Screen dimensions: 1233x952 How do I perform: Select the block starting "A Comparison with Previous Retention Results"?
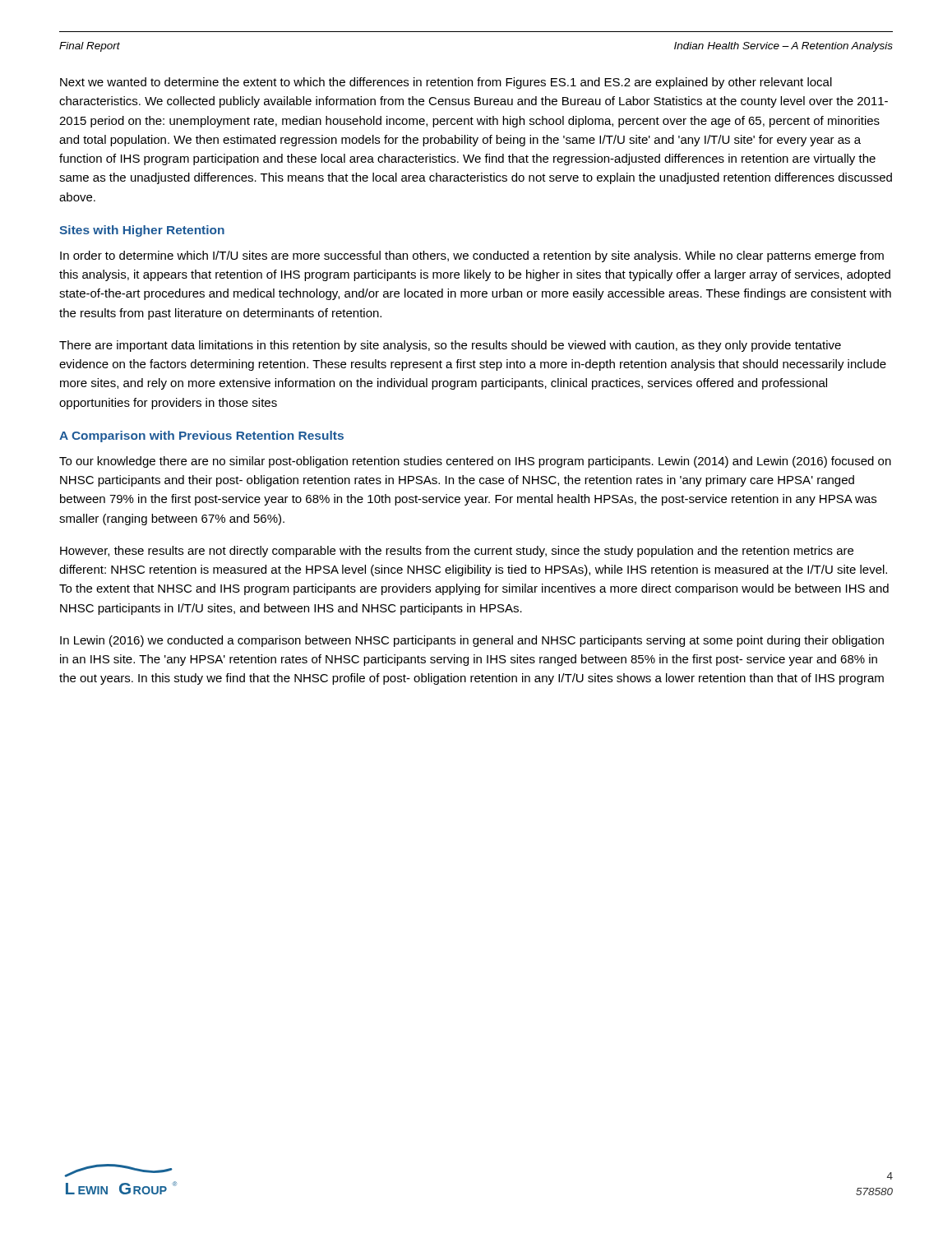[202, 435]
